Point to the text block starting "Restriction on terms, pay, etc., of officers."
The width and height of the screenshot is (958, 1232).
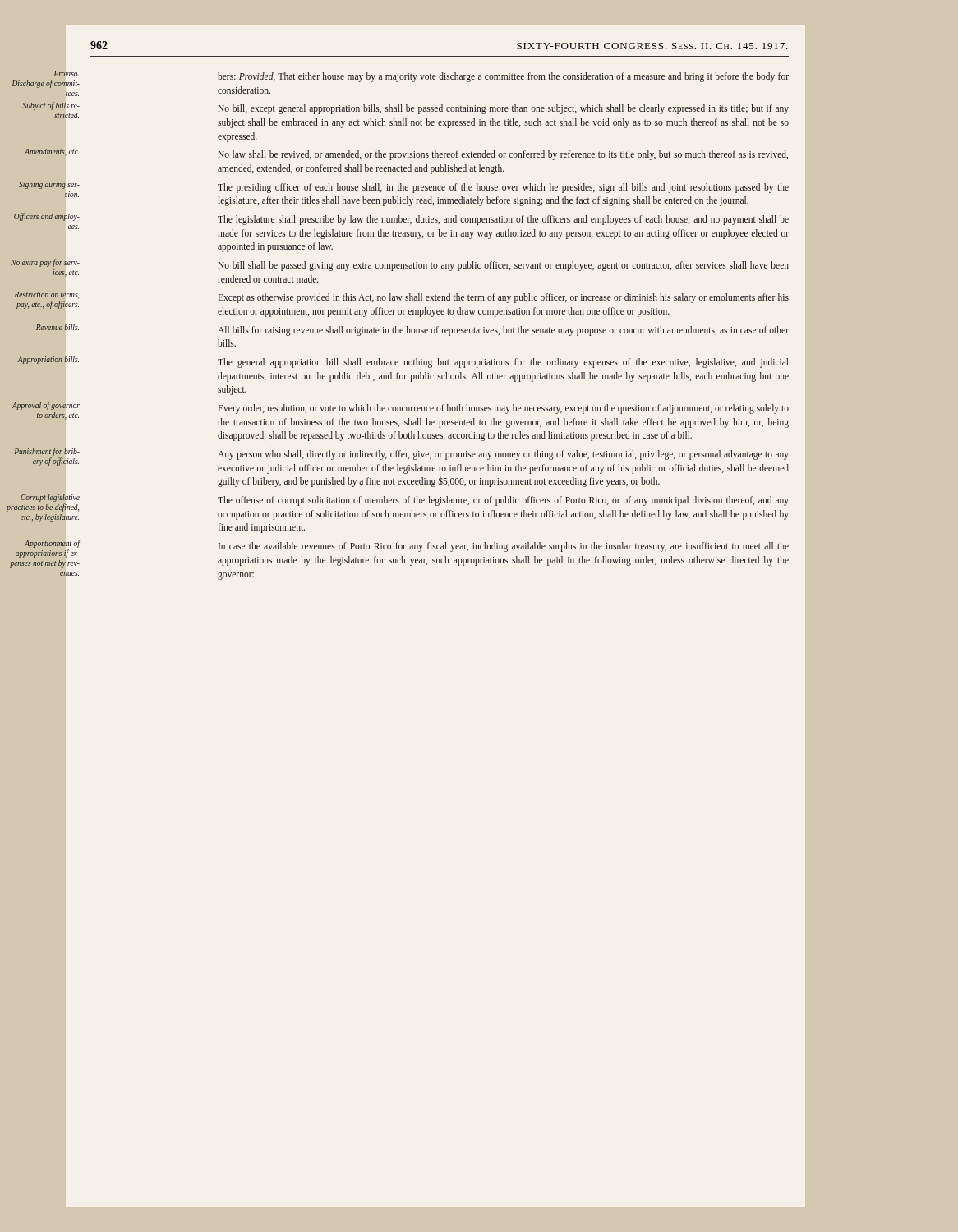440,305
